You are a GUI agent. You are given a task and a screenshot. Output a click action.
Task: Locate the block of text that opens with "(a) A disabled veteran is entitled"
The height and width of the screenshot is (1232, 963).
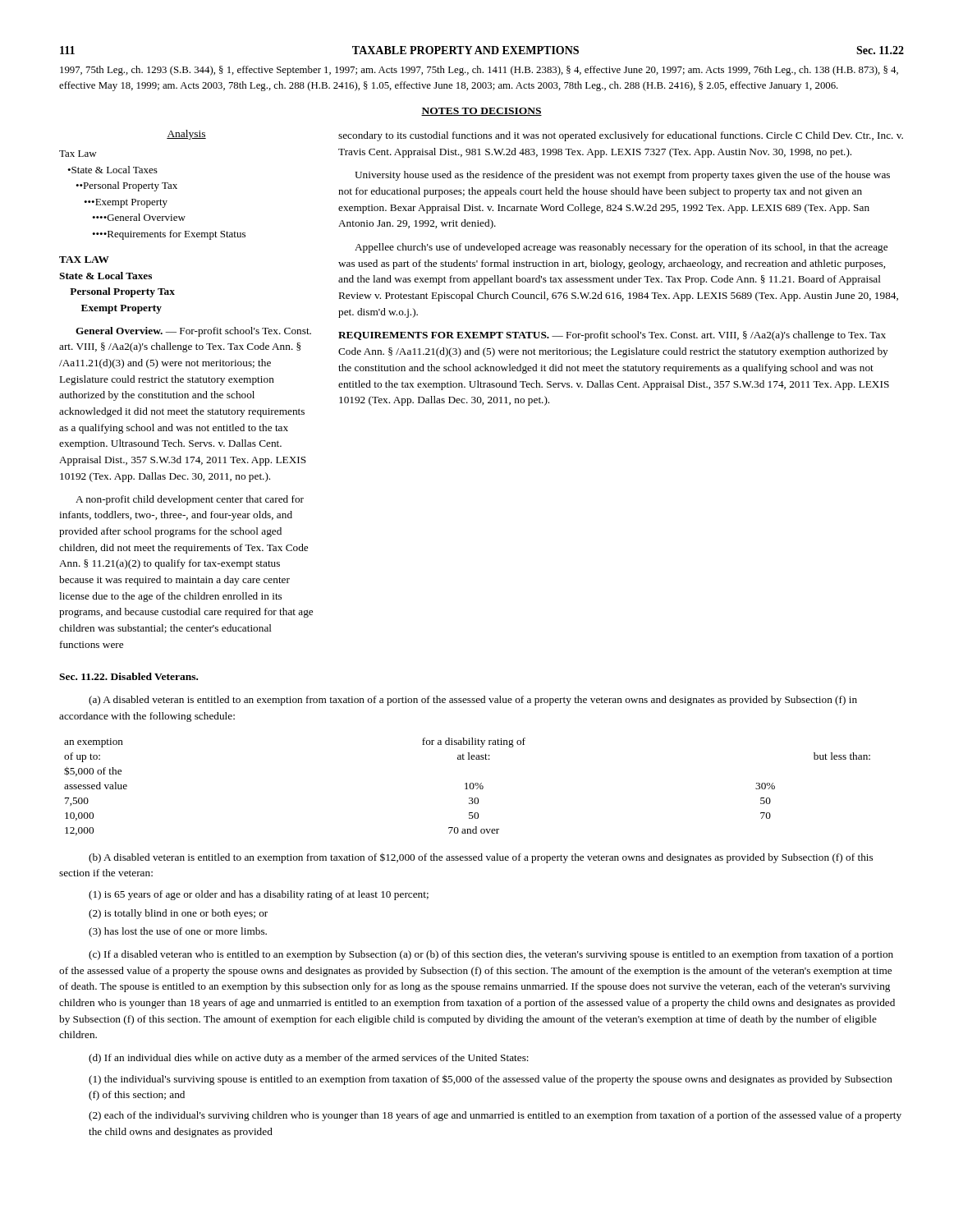pos(458,708)
